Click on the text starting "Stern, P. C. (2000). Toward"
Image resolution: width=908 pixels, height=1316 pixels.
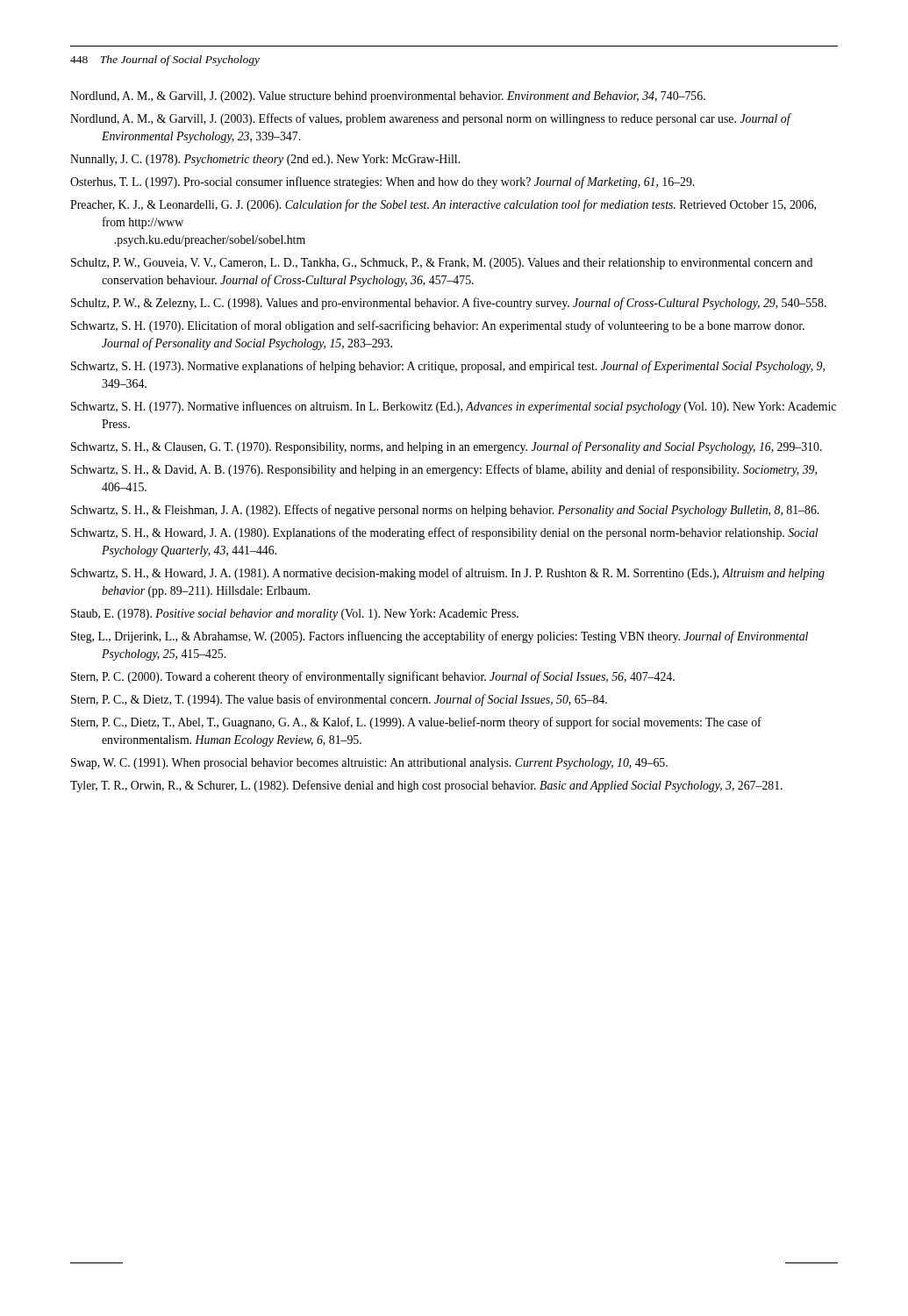[x=373, y=677]
